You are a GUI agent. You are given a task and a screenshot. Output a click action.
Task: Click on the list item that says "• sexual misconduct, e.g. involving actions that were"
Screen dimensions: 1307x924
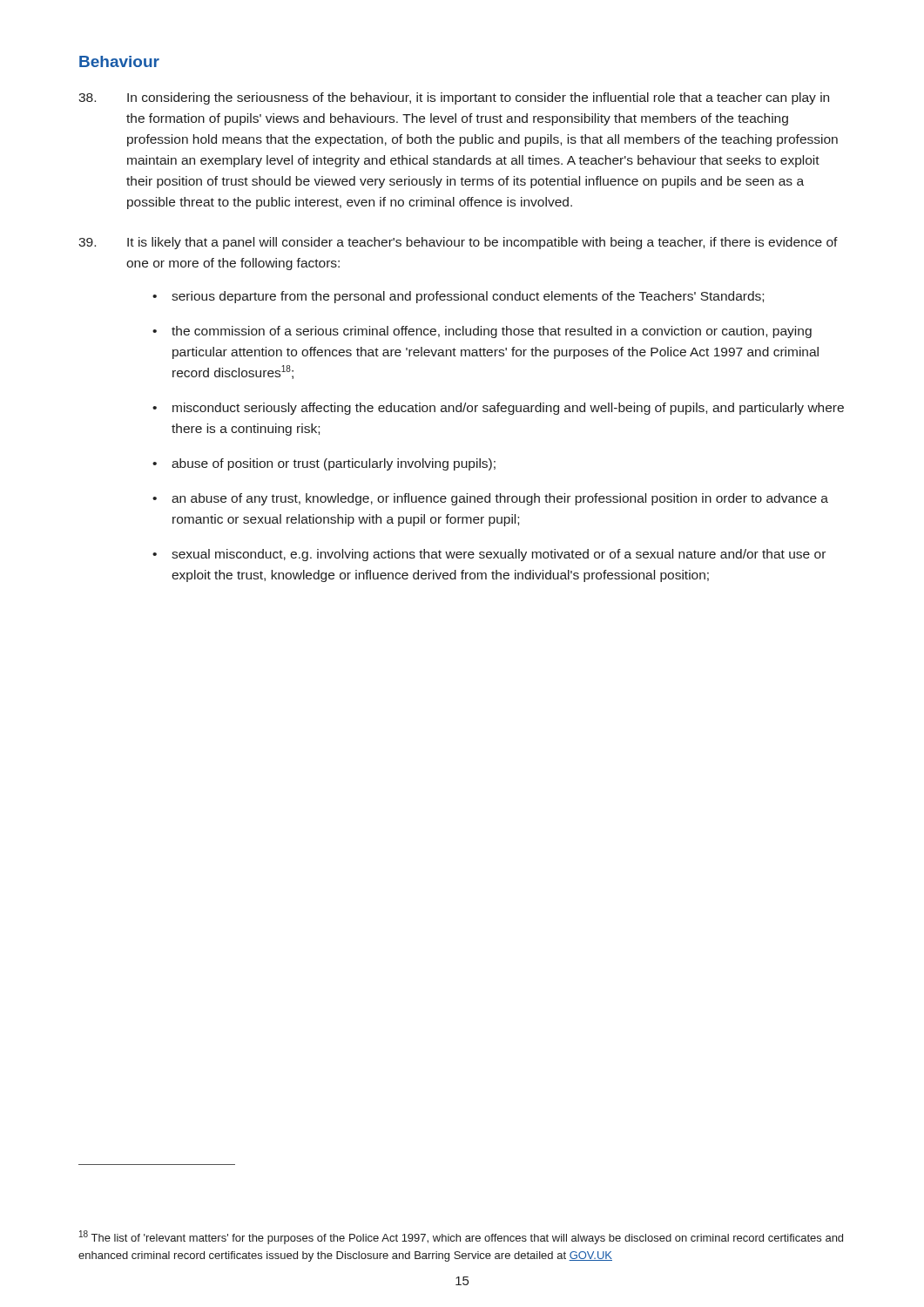[x=499, y=565]
